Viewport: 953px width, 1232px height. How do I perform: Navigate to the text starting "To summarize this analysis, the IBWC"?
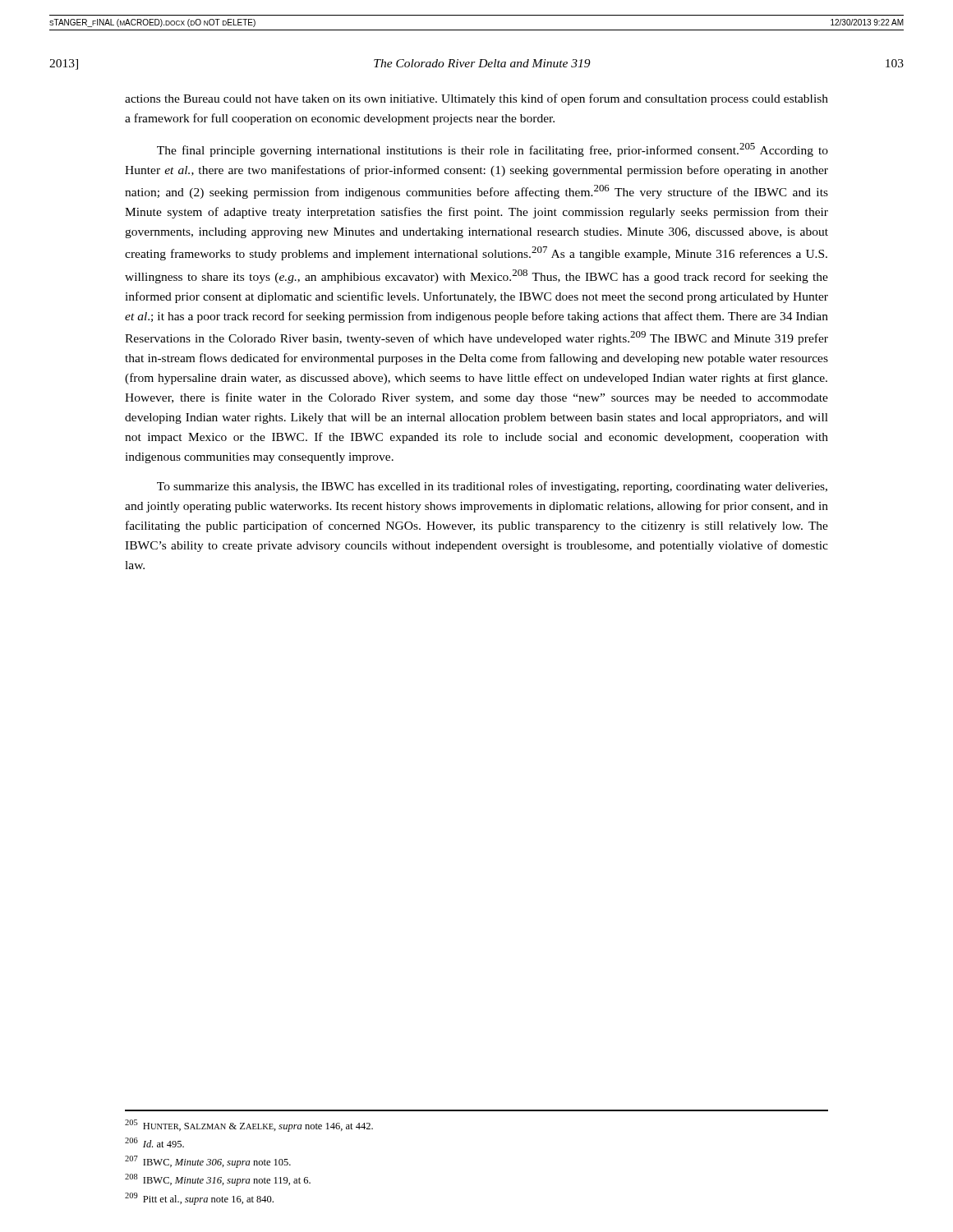click(476, 525)
